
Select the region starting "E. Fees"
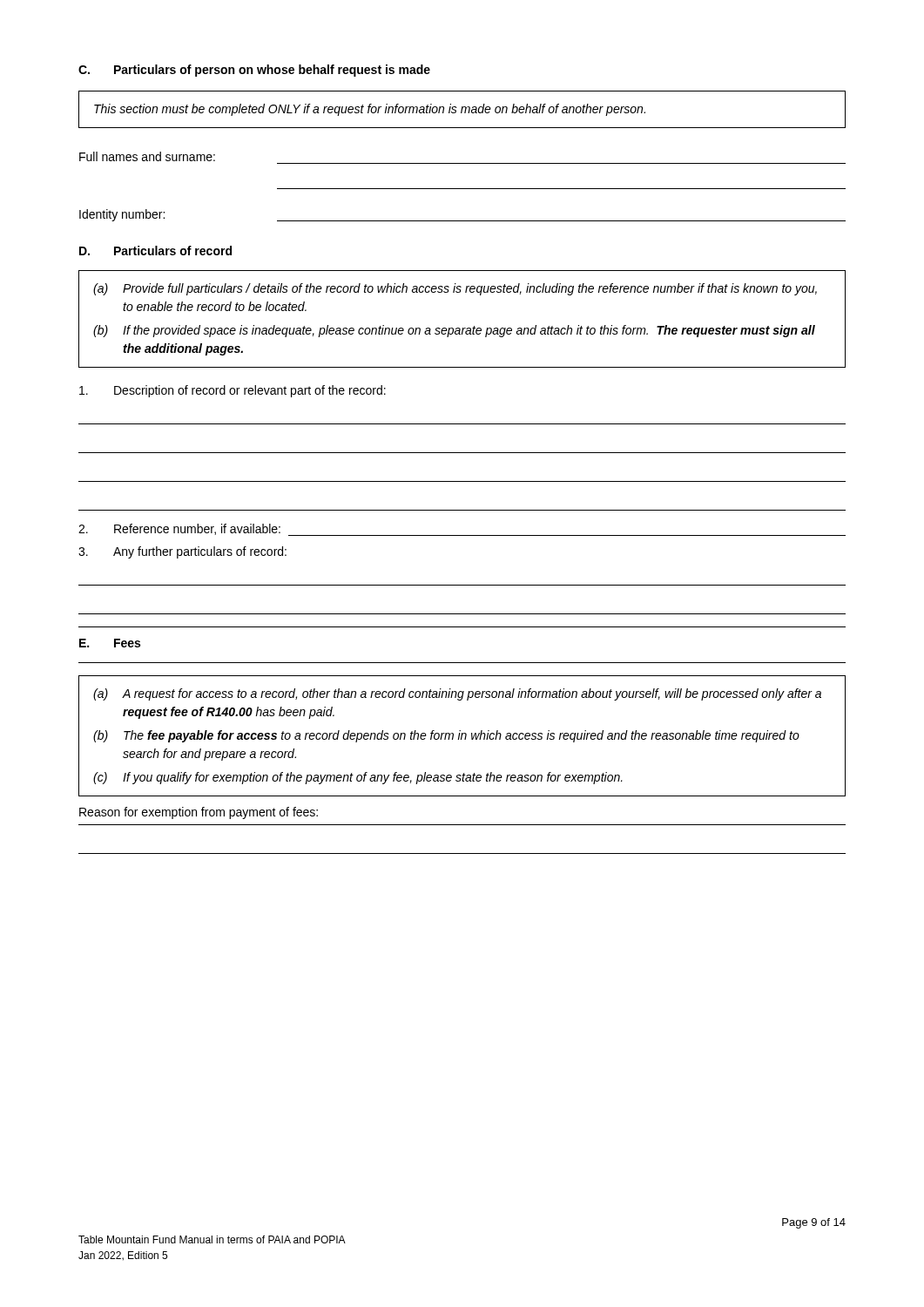pyautogui.click(x=110, y=643)
